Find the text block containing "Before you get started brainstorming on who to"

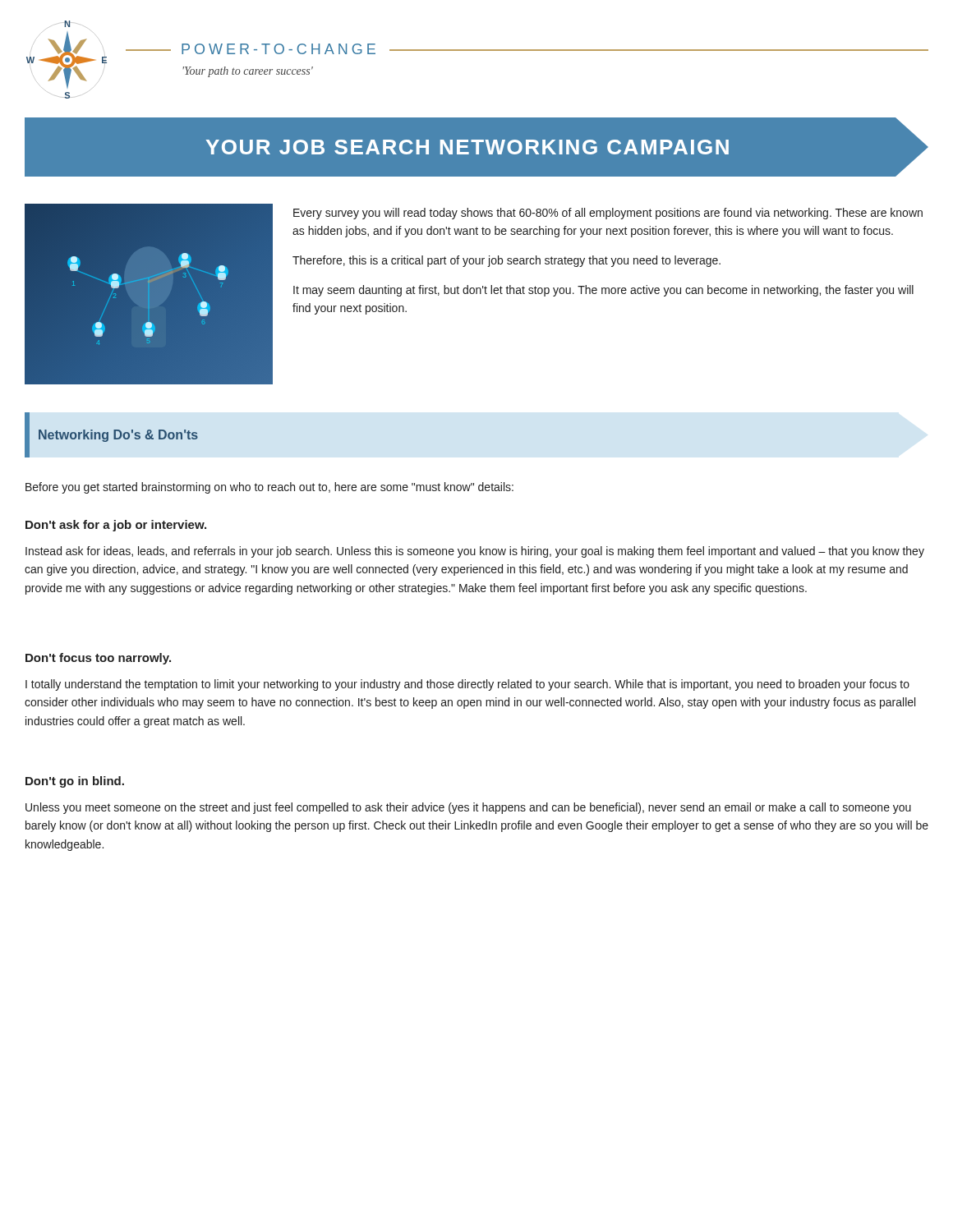[269, 487]
